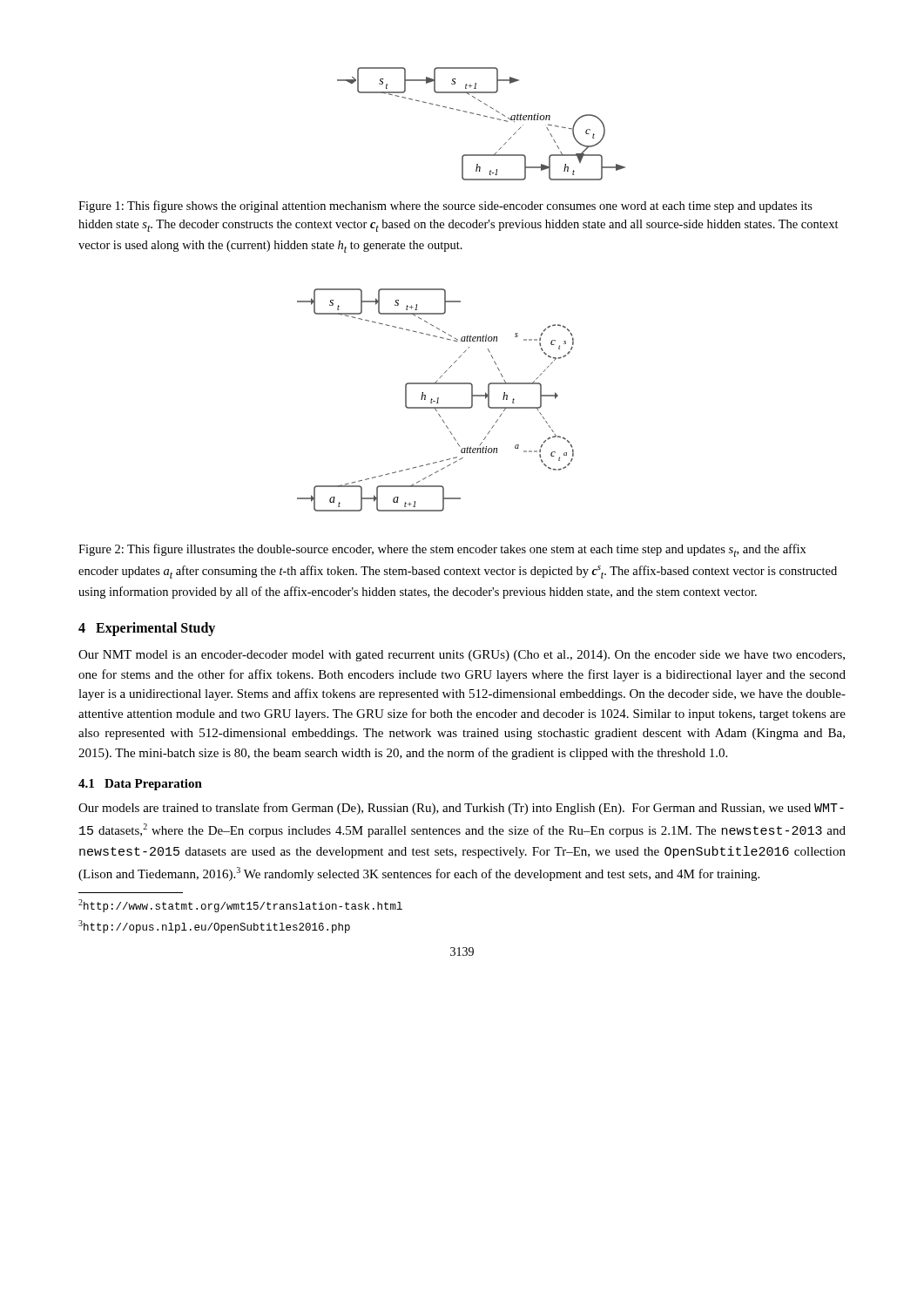
Task: Find the block on this page that starts "Our models are"
Action: tap(462, 841)
